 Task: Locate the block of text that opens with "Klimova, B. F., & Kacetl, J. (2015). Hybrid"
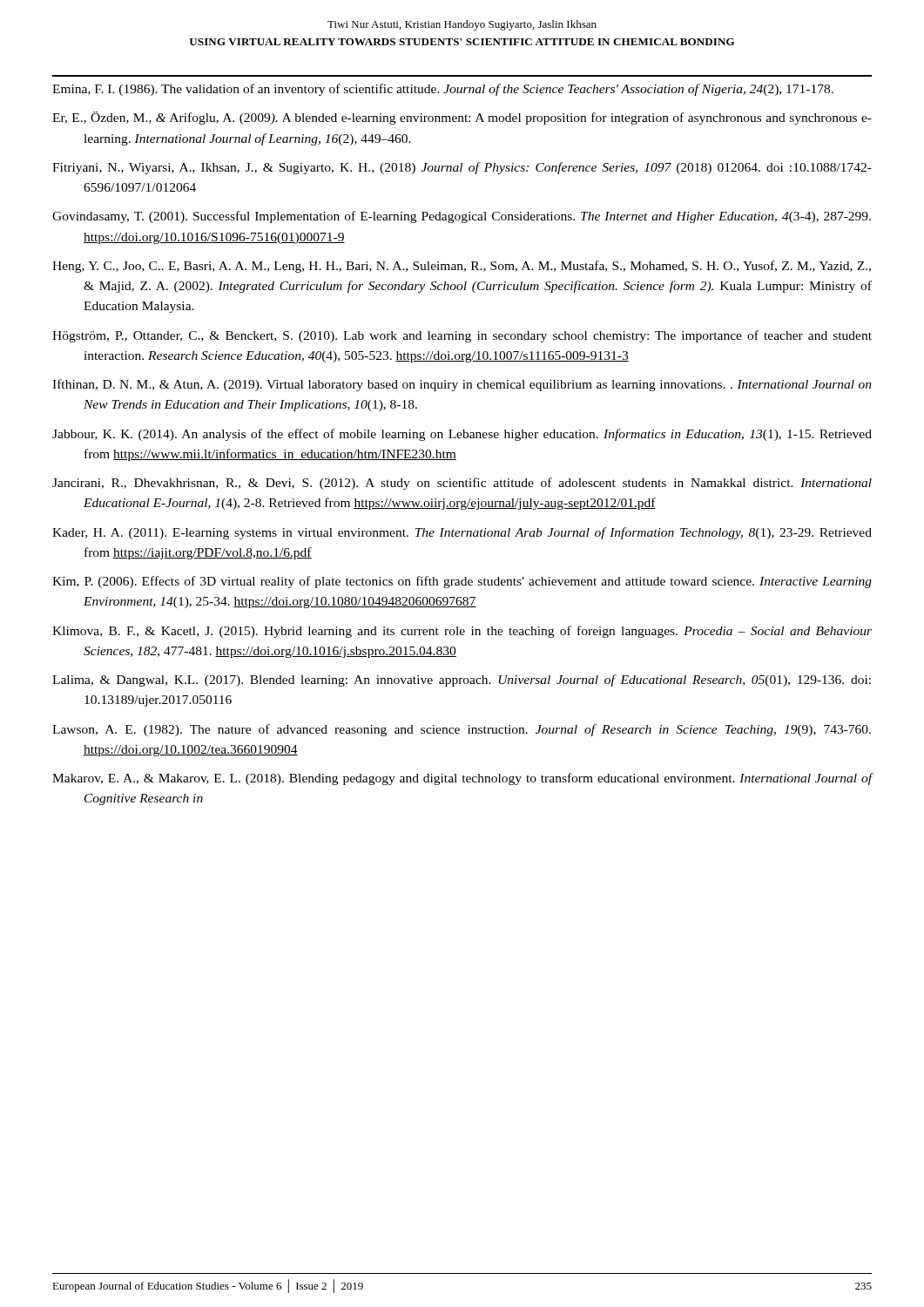tap(462, 640)
